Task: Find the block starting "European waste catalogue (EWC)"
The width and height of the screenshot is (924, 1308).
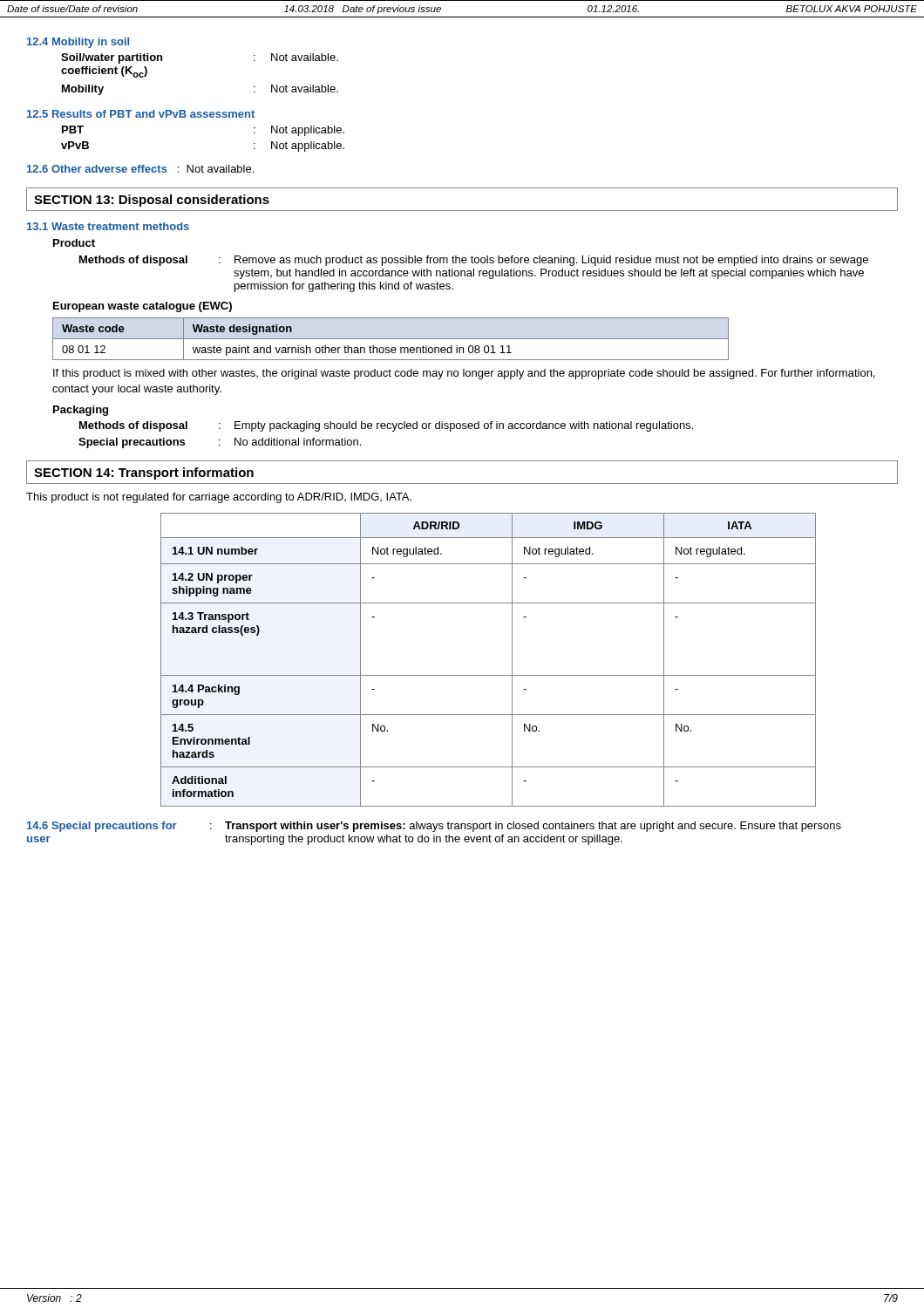Action: click(142, 305)
